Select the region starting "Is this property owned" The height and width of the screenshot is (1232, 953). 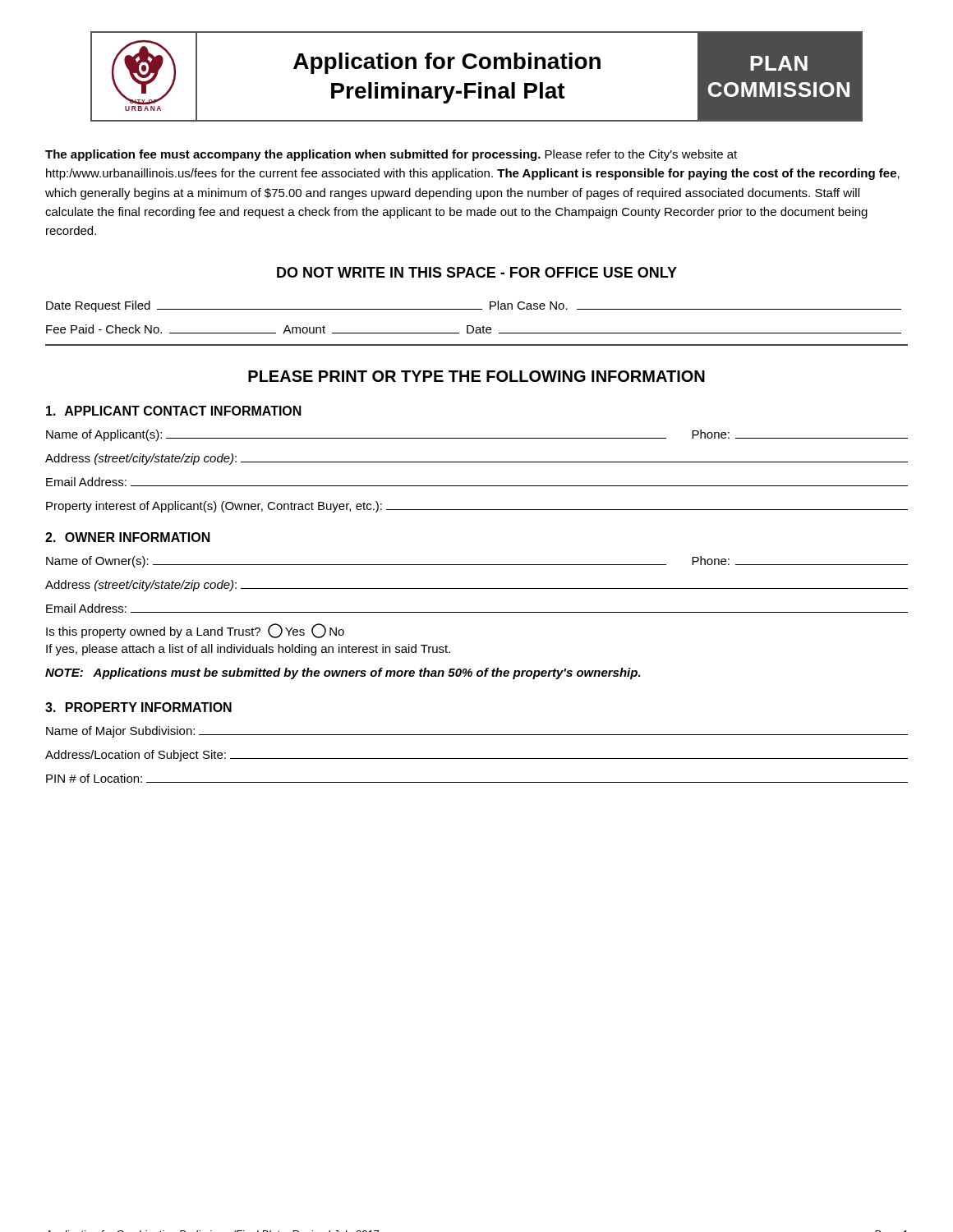pyautogui.click(x=195, y=631)
